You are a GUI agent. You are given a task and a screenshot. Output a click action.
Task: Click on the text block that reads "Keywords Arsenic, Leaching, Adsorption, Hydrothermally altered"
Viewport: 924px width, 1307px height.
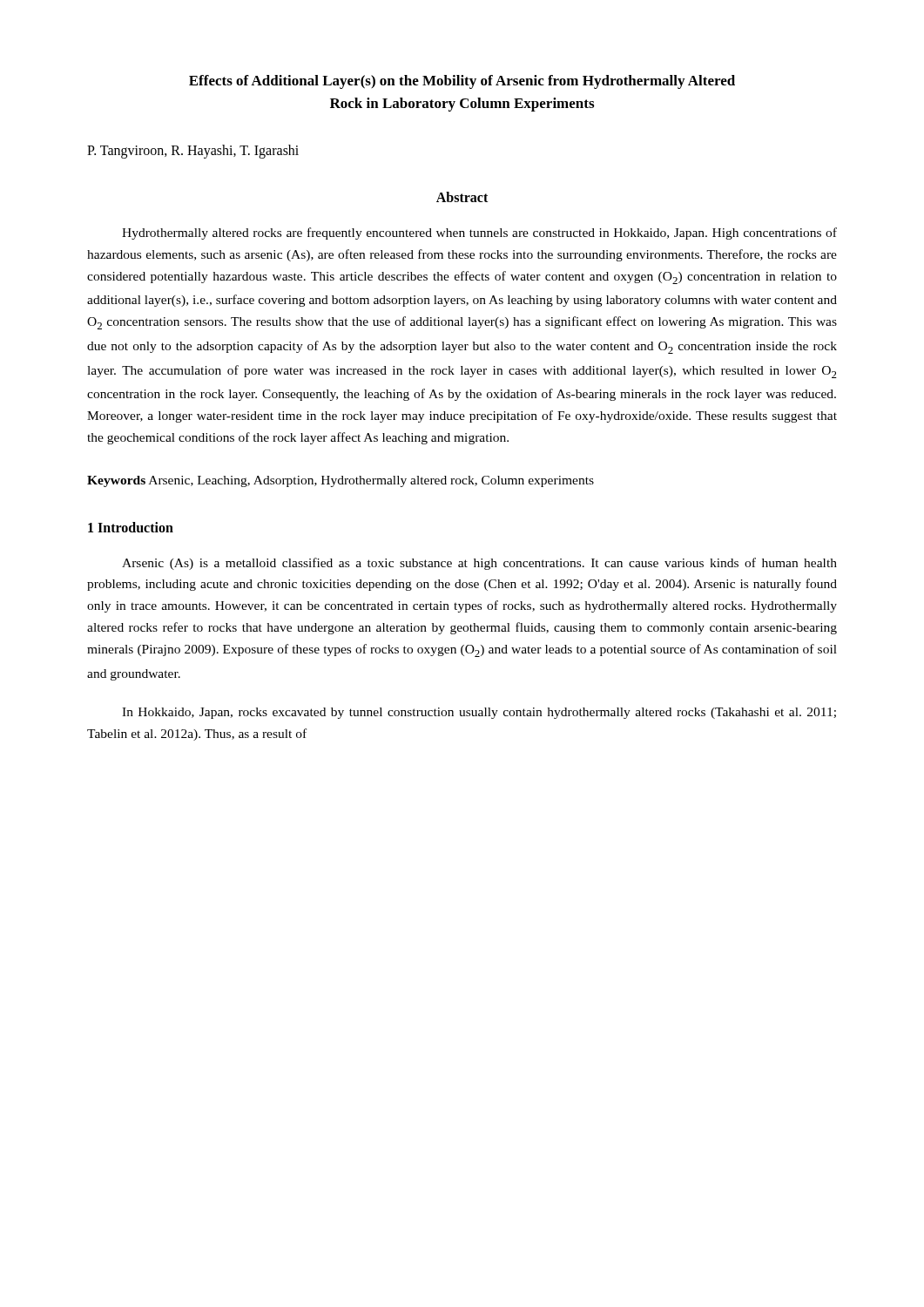point(341,480)
